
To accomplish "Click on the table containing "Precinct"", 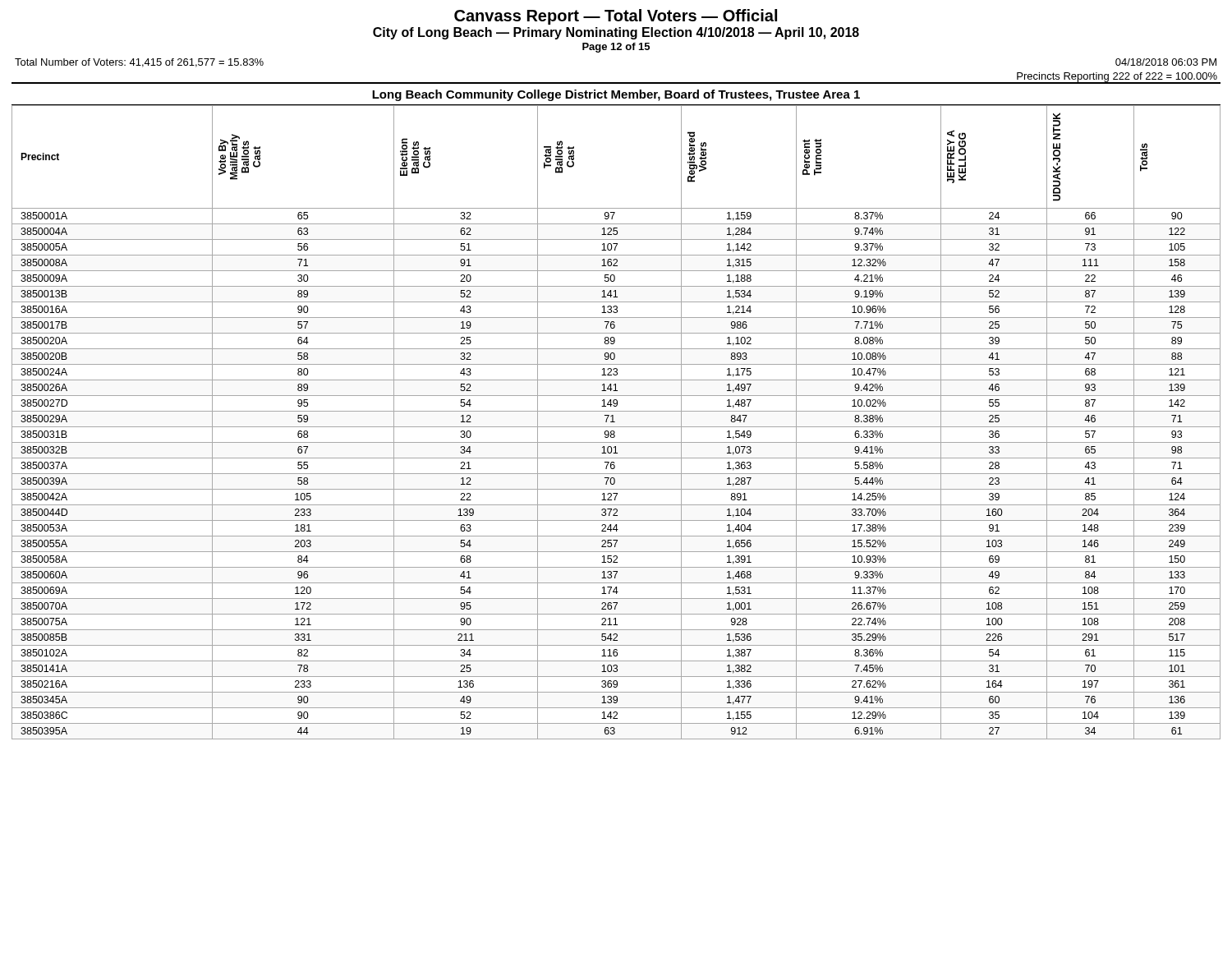I will [x=616, y=422].
